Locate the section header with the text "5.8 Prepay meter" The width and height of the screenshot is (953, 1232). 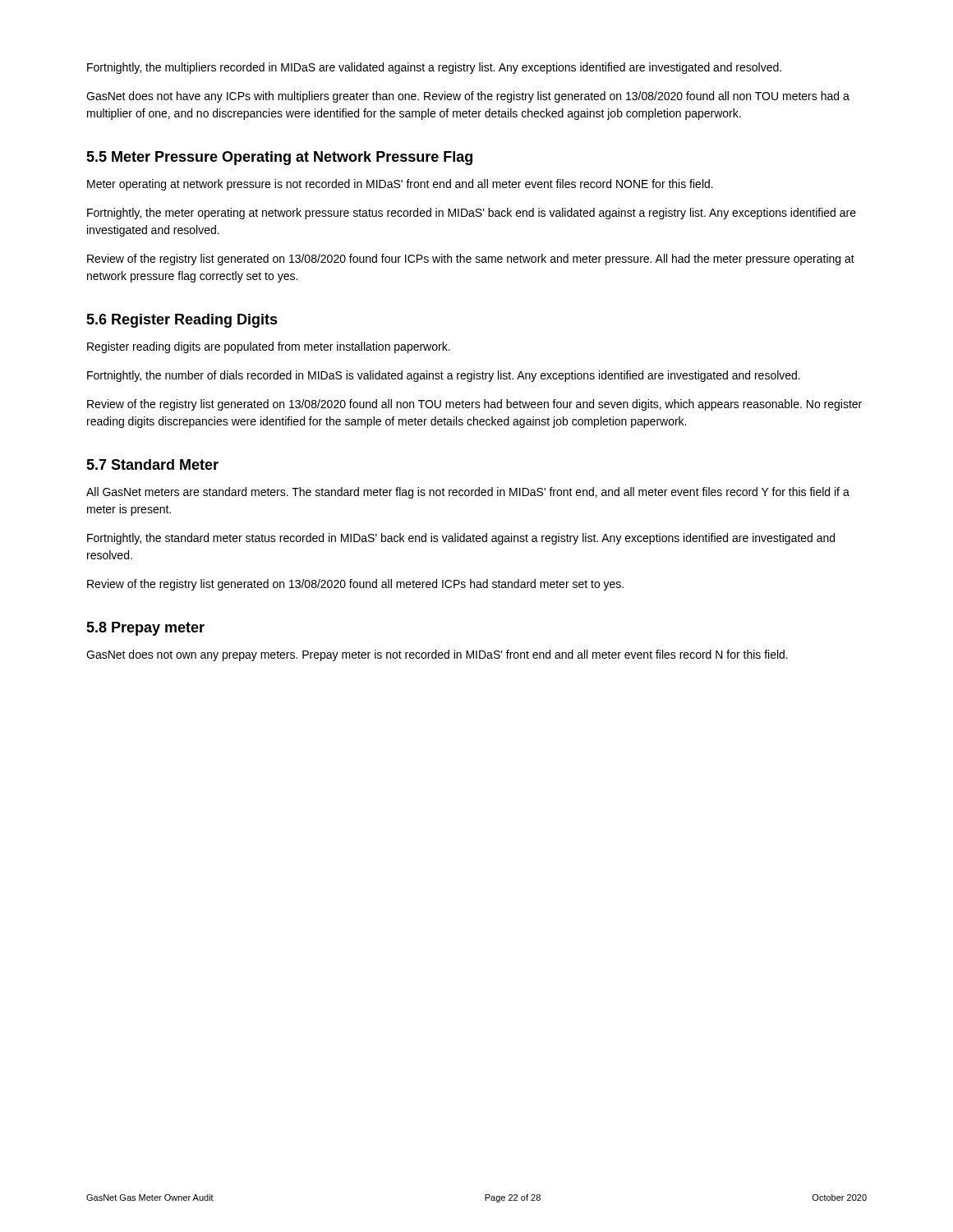[x=145, y=628]
